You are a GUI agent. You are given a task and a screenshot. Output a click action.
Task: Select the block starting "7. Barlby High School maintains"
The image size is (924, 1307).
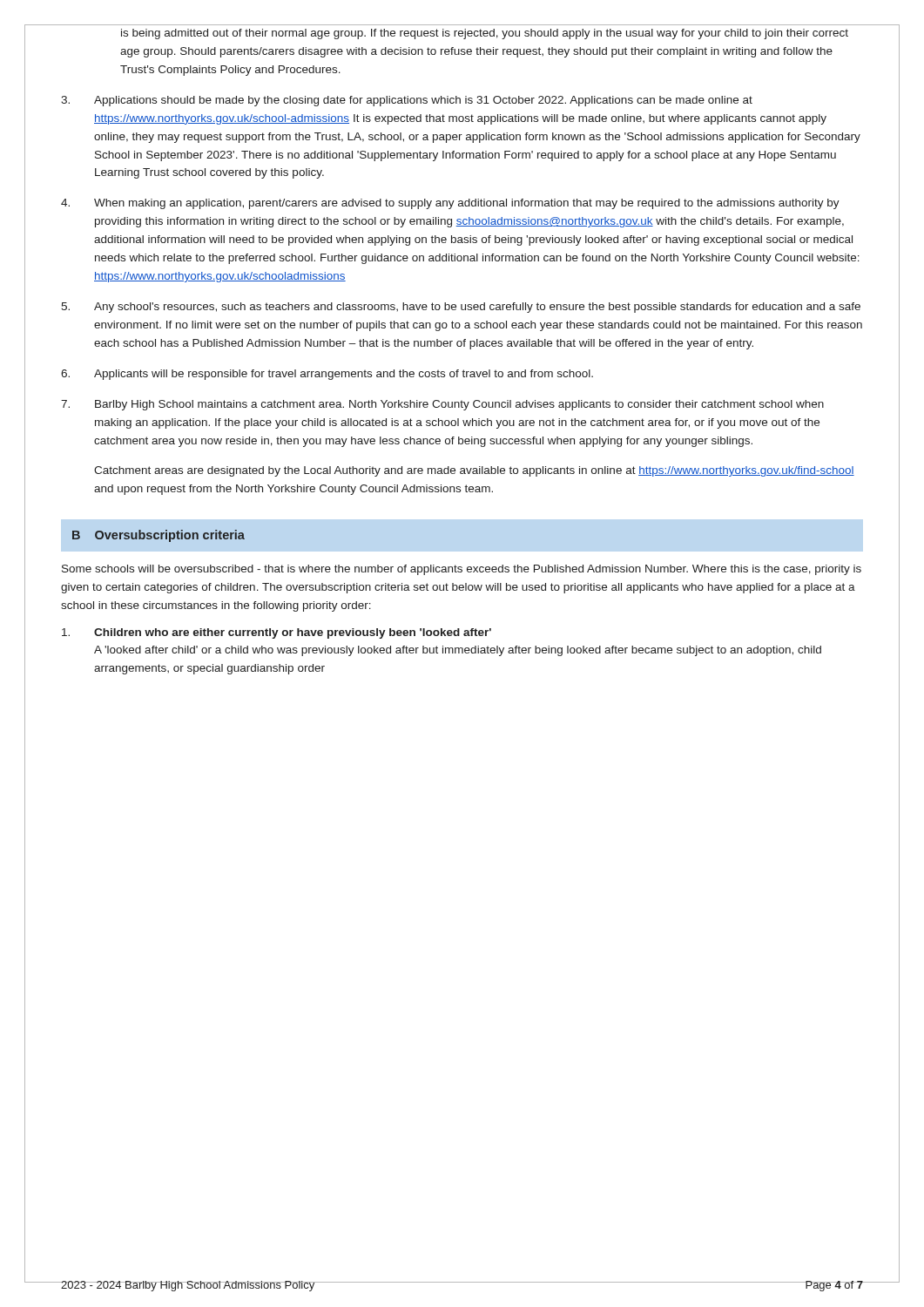click(462, 423)
